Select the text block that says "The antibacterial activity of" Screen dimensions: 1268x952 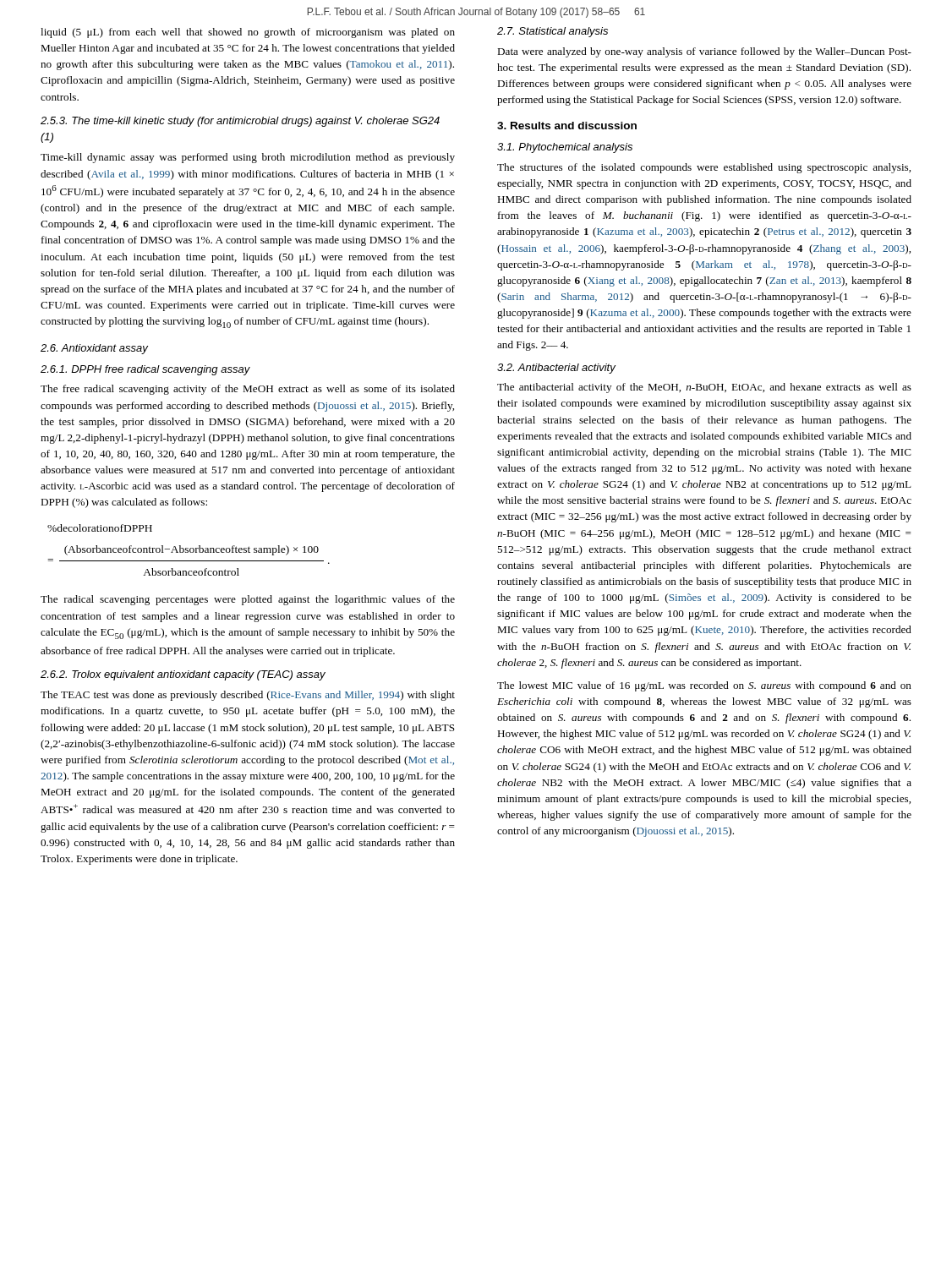coord(704,525)
